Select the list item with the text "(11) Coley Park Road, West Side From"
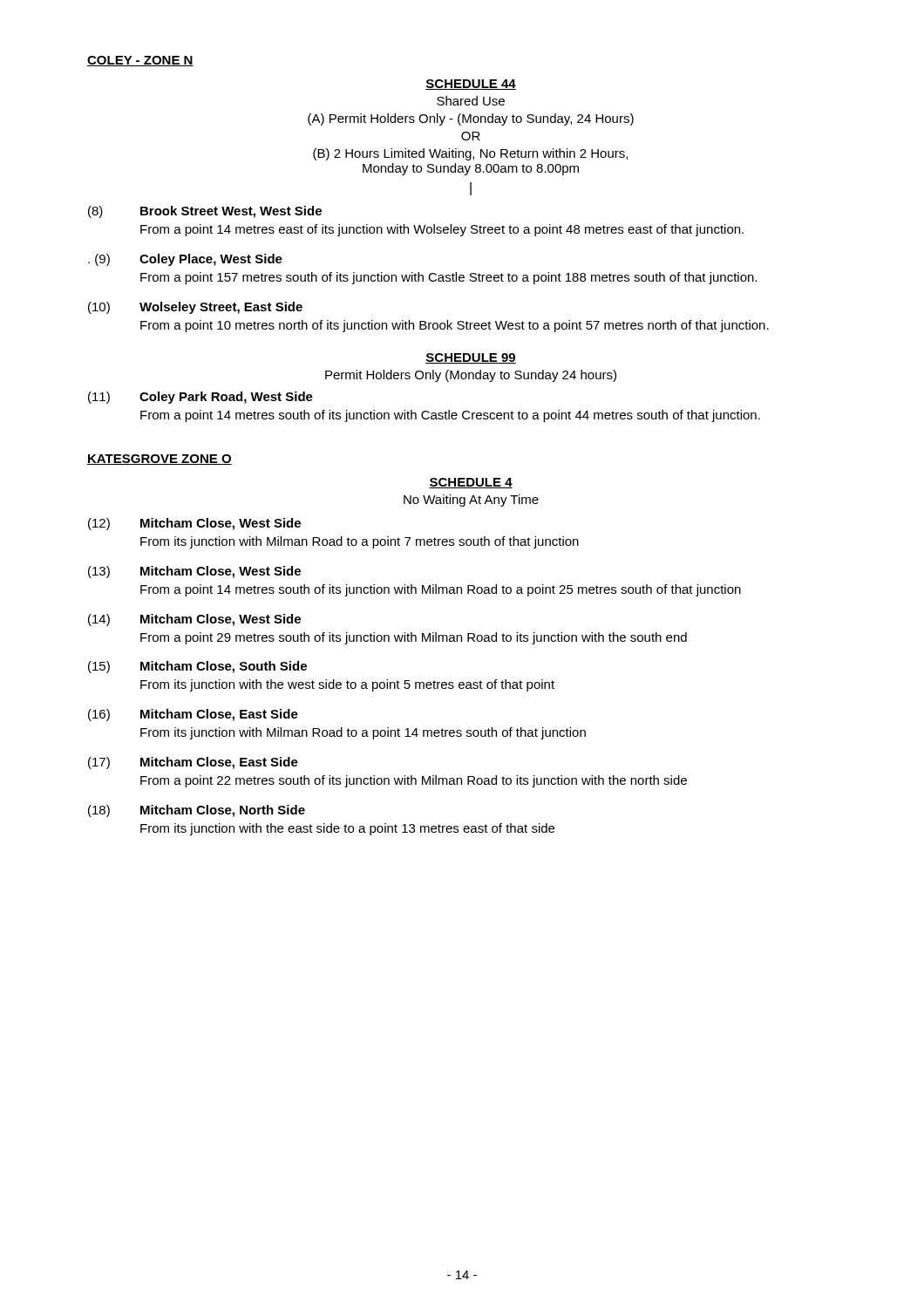Viewport: 924px width, 1308px height. 471,407
